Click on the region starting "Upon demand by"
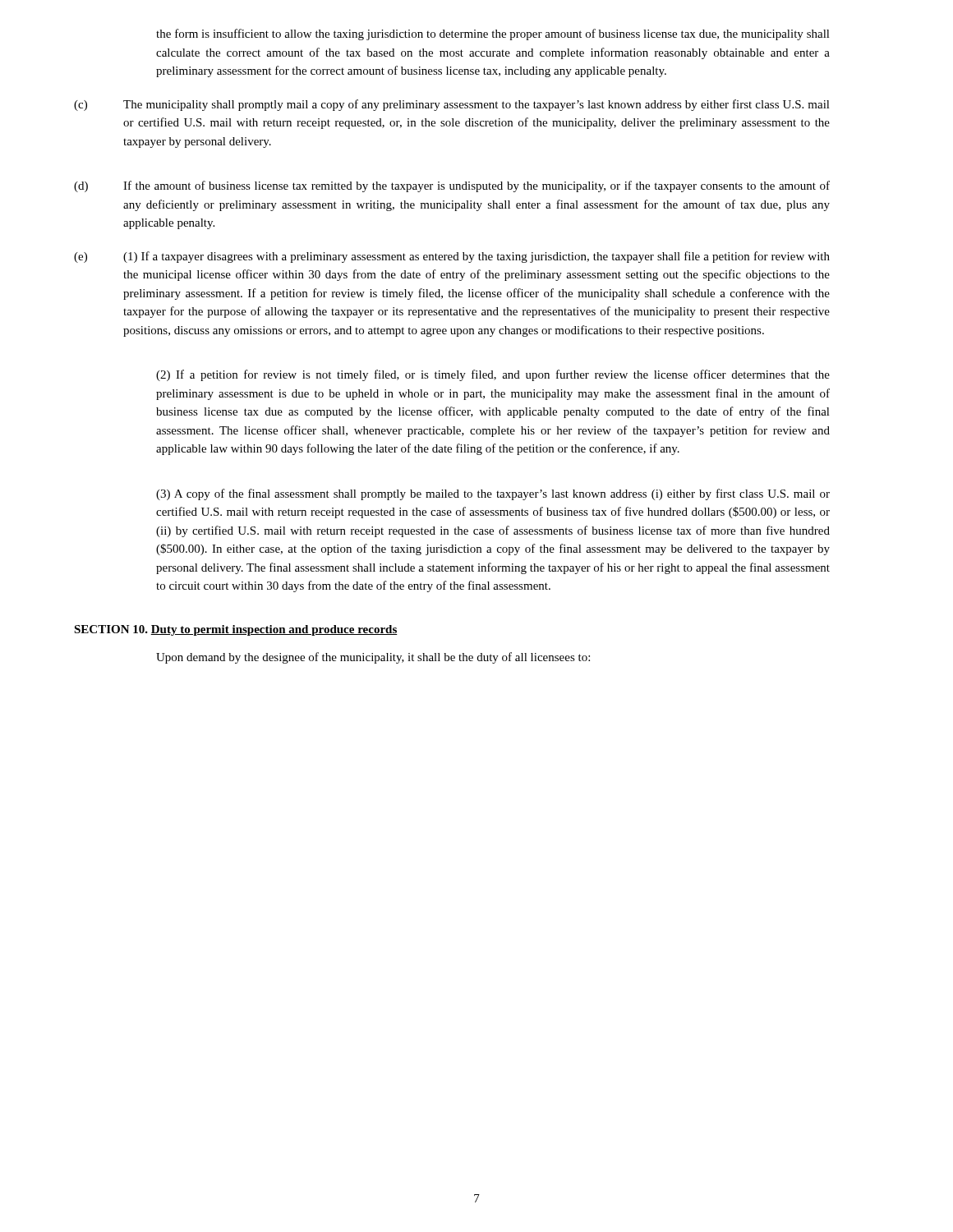 [x=374, y=657]
